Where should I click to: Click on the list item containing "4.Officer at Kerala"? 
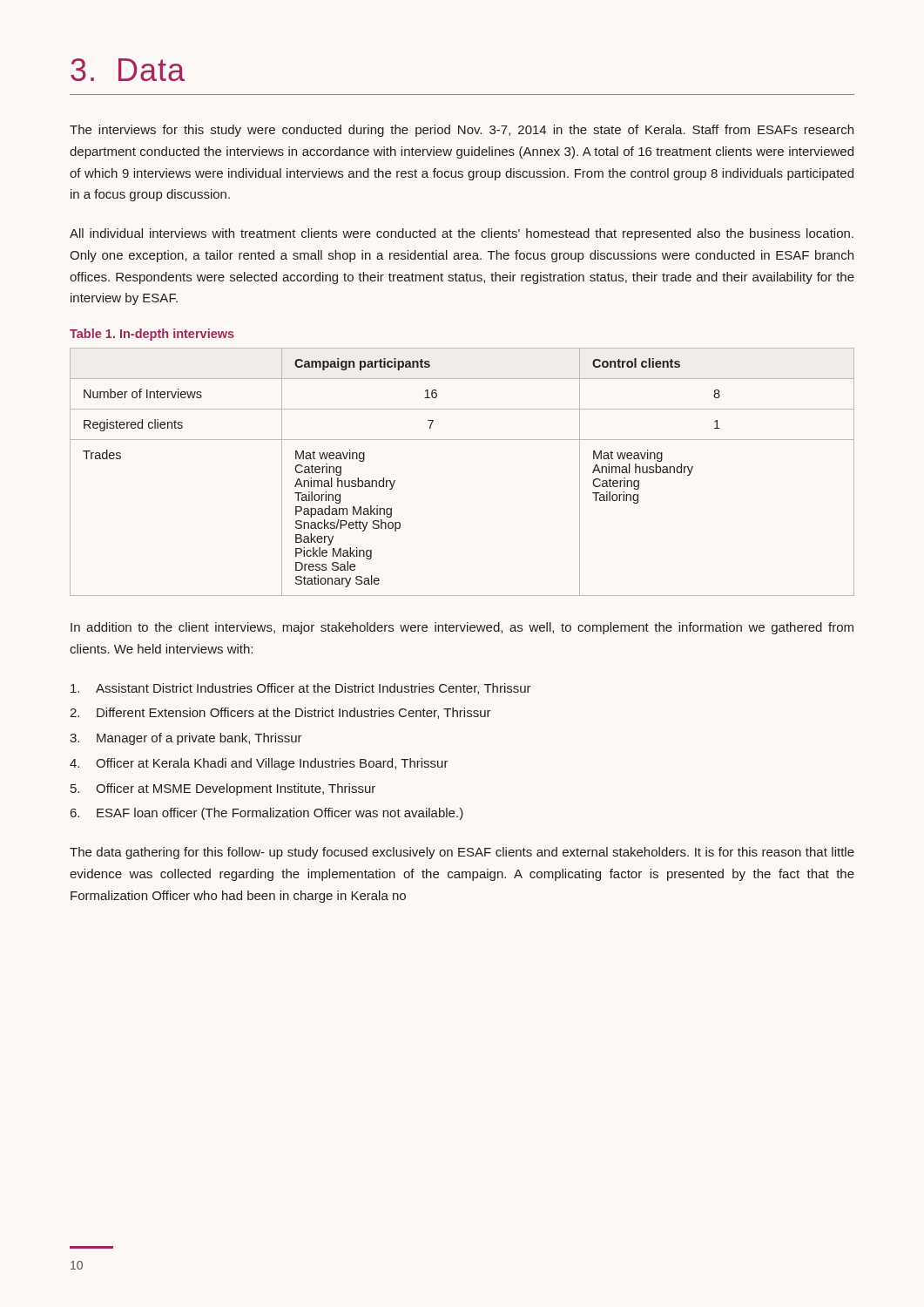[x=259, y=763]
